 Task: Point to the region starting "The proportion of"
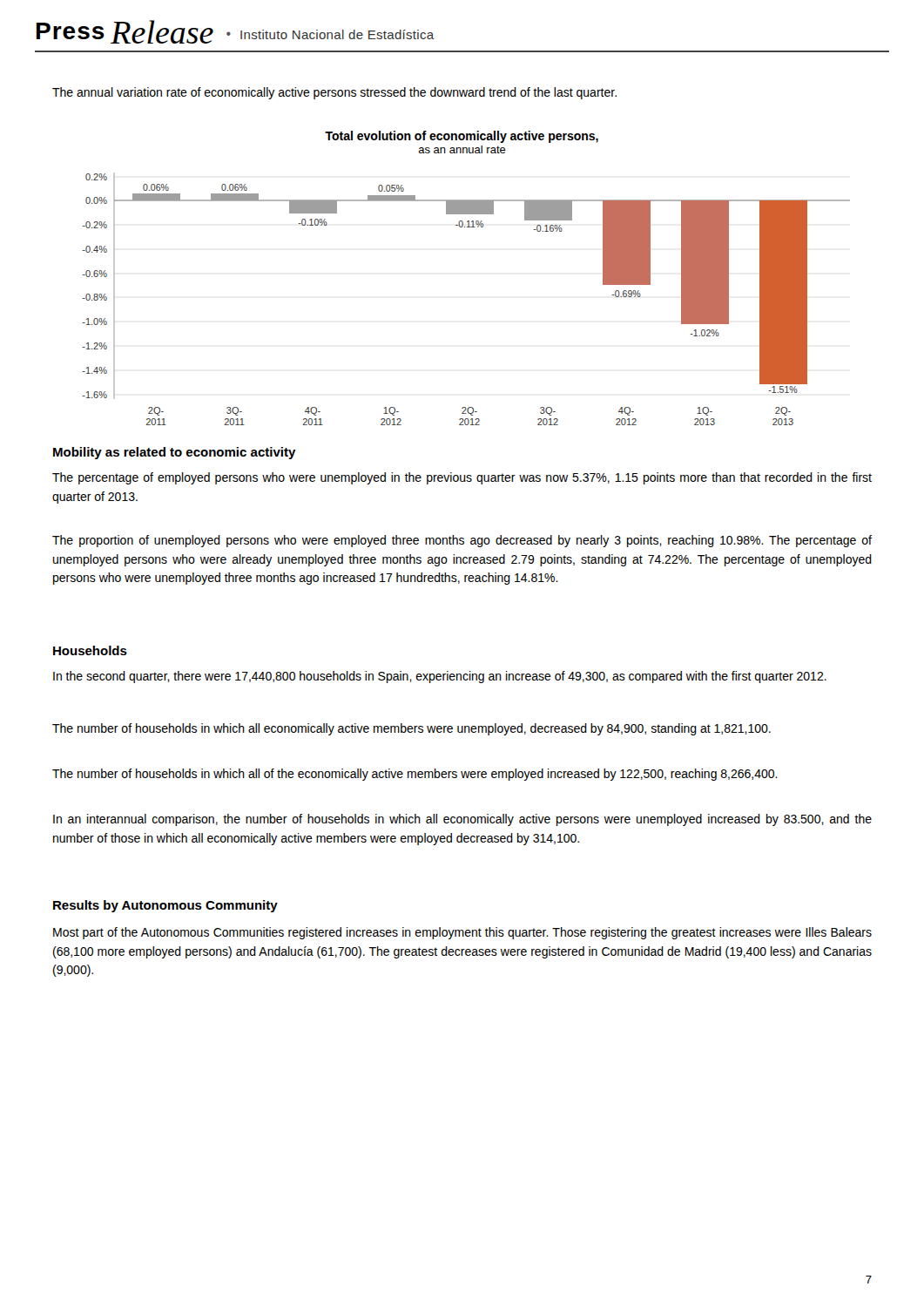tap(462, 559)
